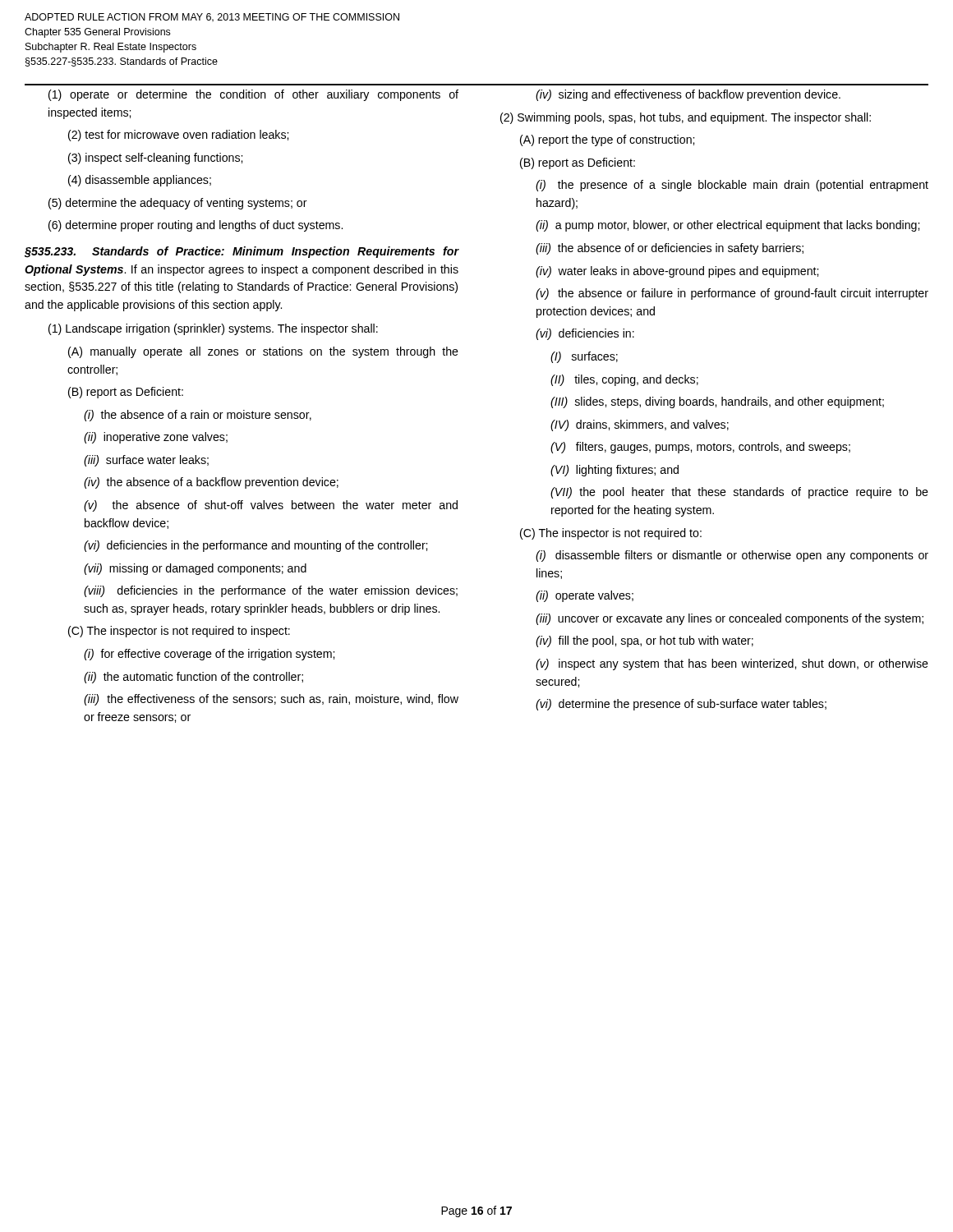Locate the text "(1) Landscape irrigation (sprinkler) systems. The inspector shall:"
This screenshot has width=953, height=1232.
click(213, 329)
